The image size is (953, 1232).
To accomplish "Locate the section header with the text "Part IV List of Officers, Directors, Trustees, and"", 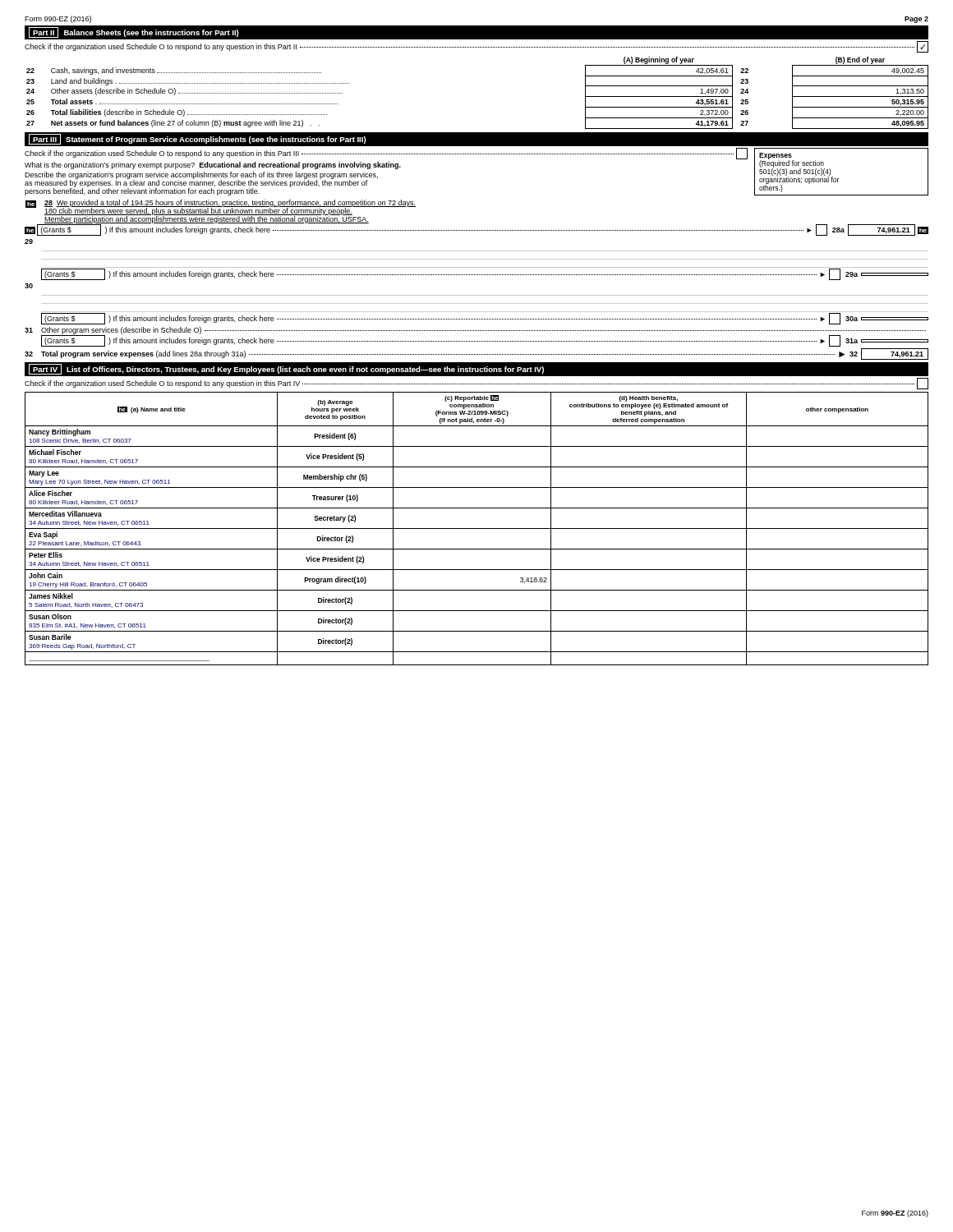I will coord(286,369).
